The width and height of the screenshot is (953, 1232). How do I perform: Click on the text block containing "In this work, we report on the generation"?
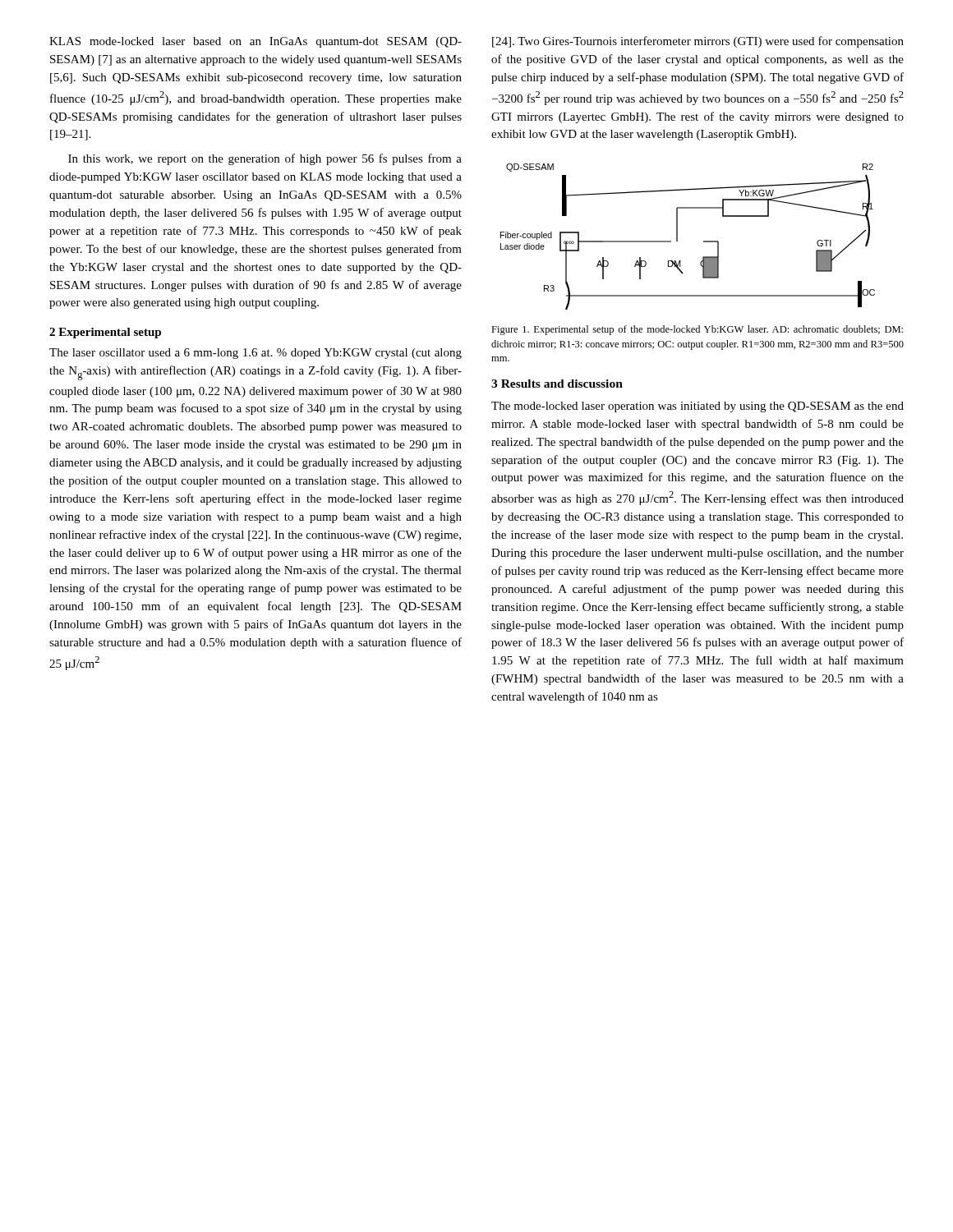click(255, 231)
